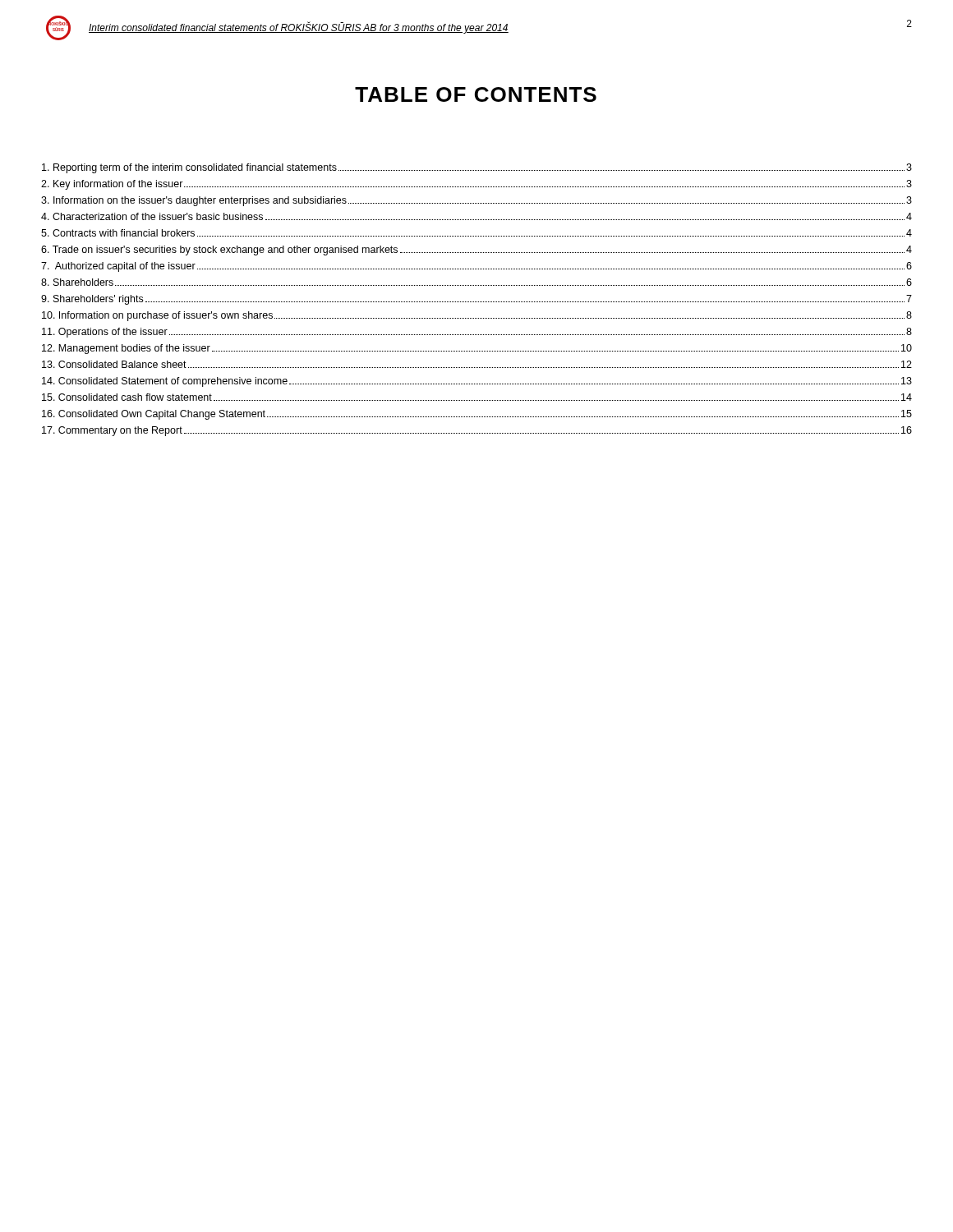Where is the passage that starts "Reporting term of"?

coord(476,168)
